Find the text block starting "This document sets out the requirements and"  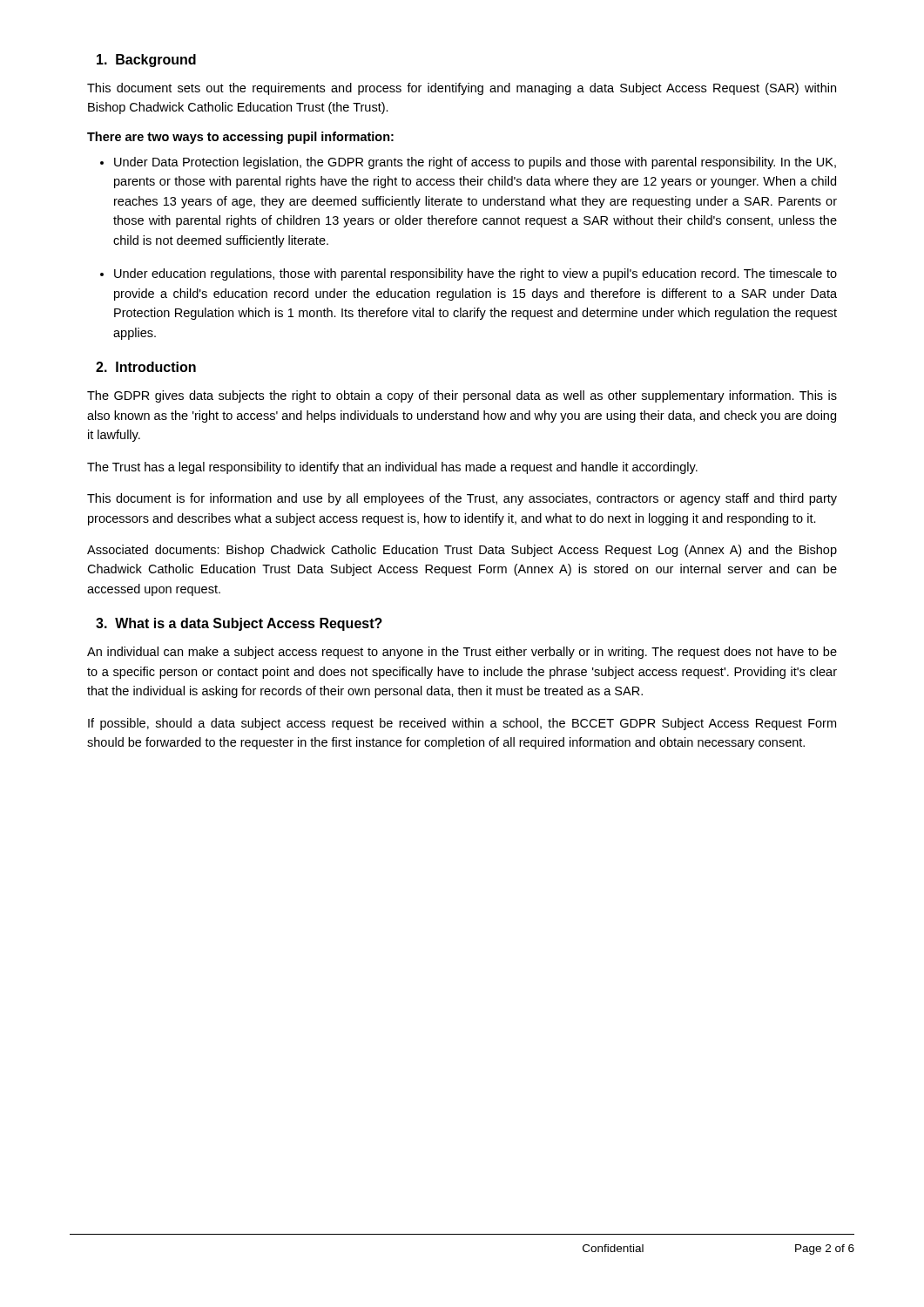pos(462,98)
